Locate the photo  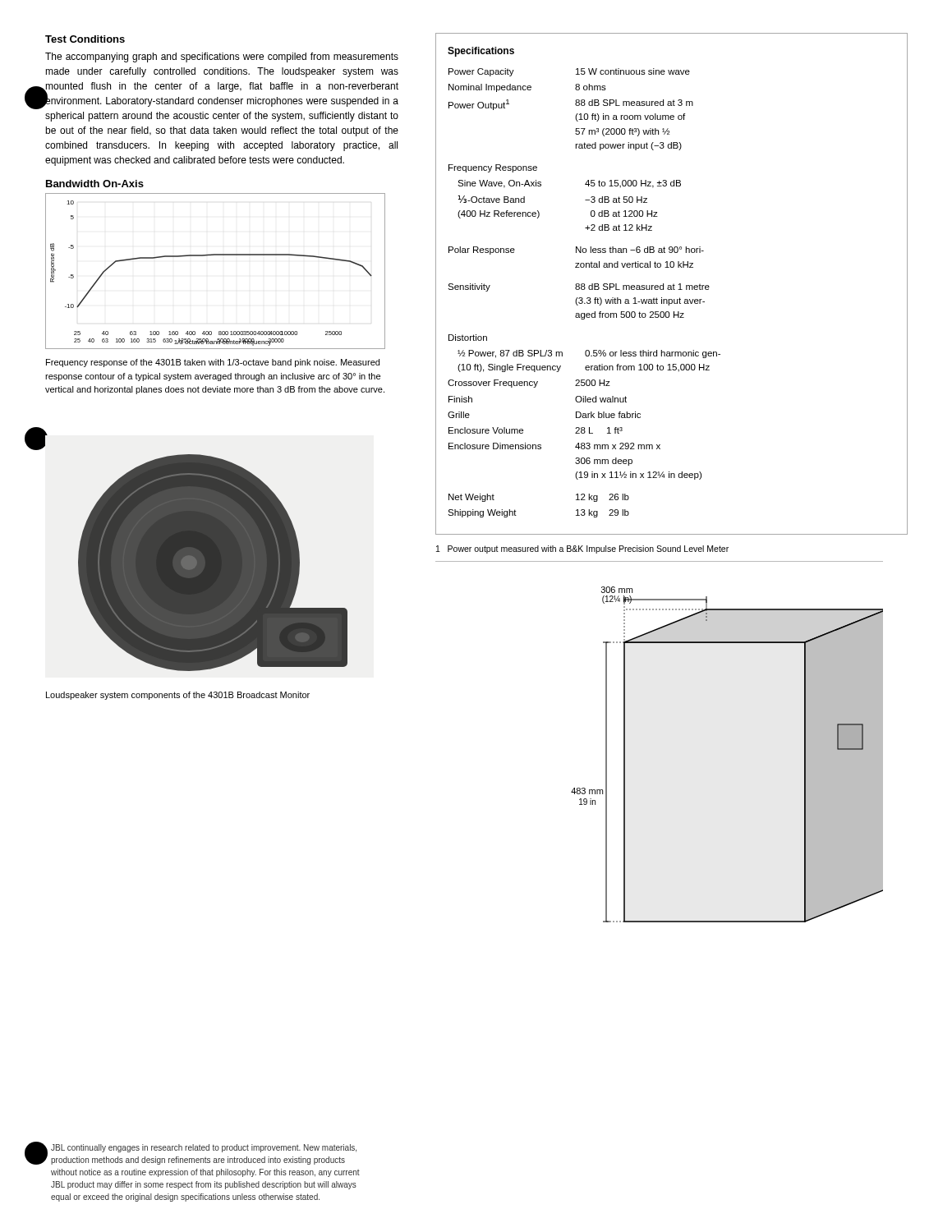click(209, 556)
